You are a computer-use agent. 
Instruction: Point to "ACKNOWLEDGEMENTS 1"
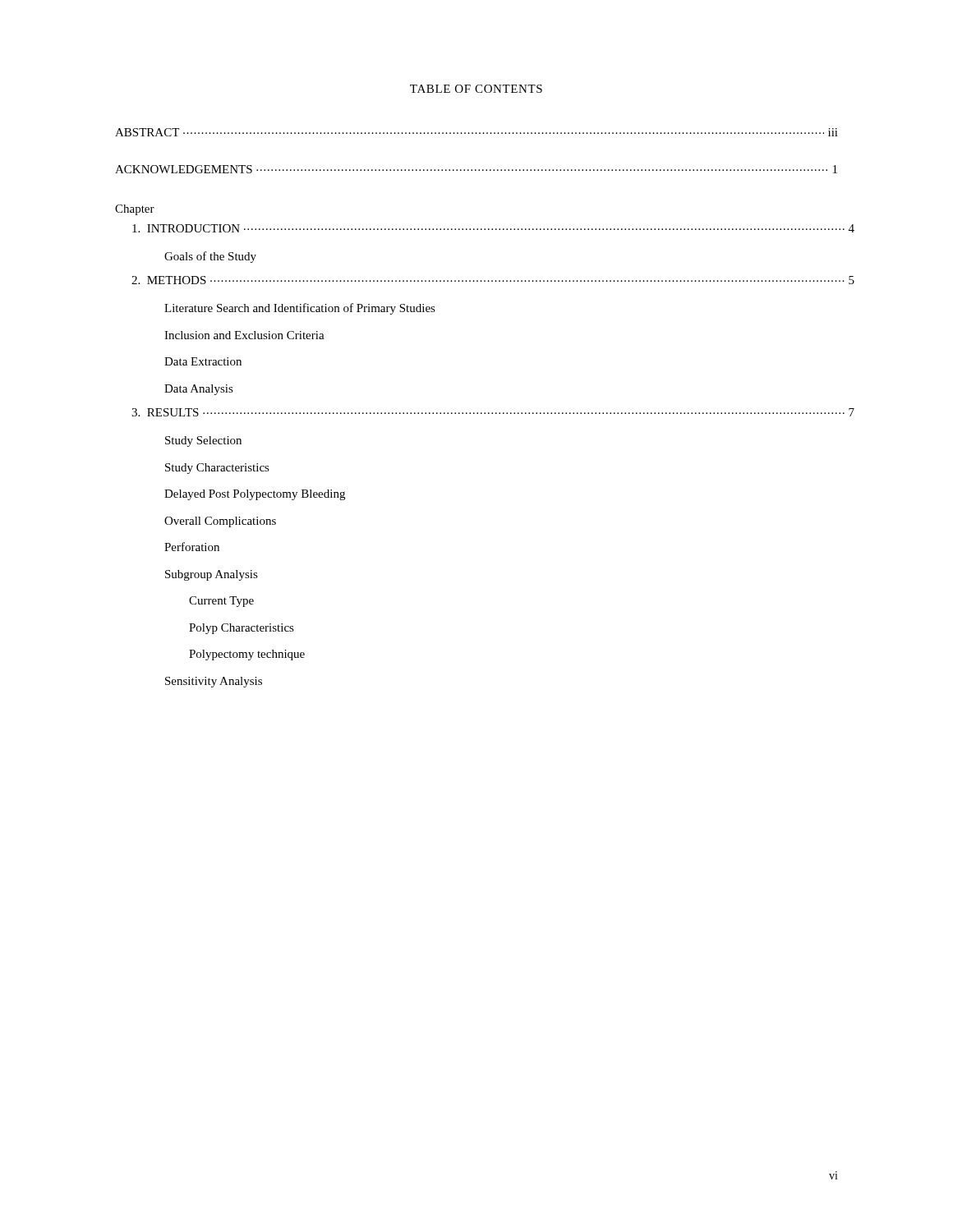[x=476, y=170]
